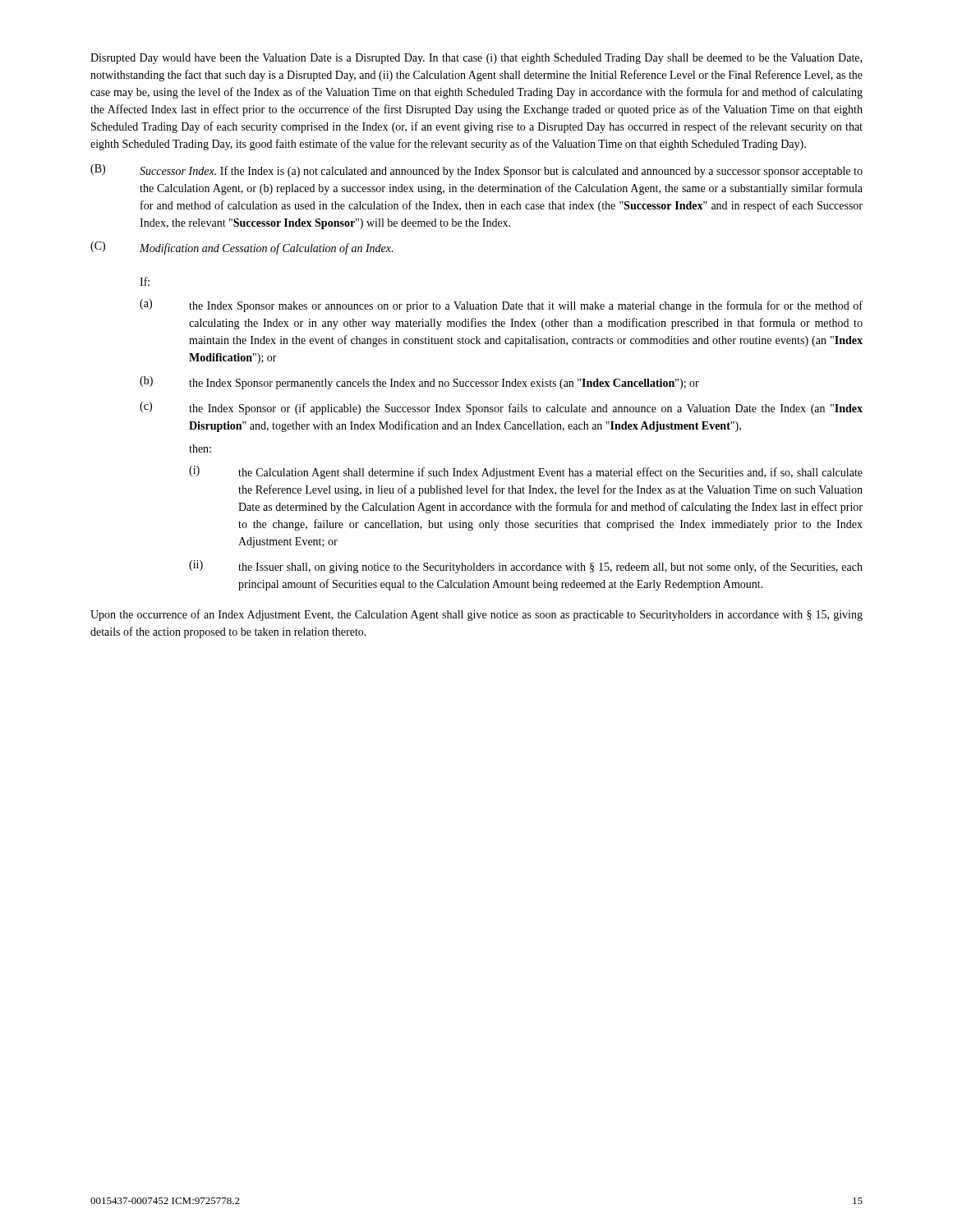This screenshot has width=953, height=1232.
Task: Find the list item with the text "(c) the Index Sponsor or (if applicable) the"
Action: [501, 417]
